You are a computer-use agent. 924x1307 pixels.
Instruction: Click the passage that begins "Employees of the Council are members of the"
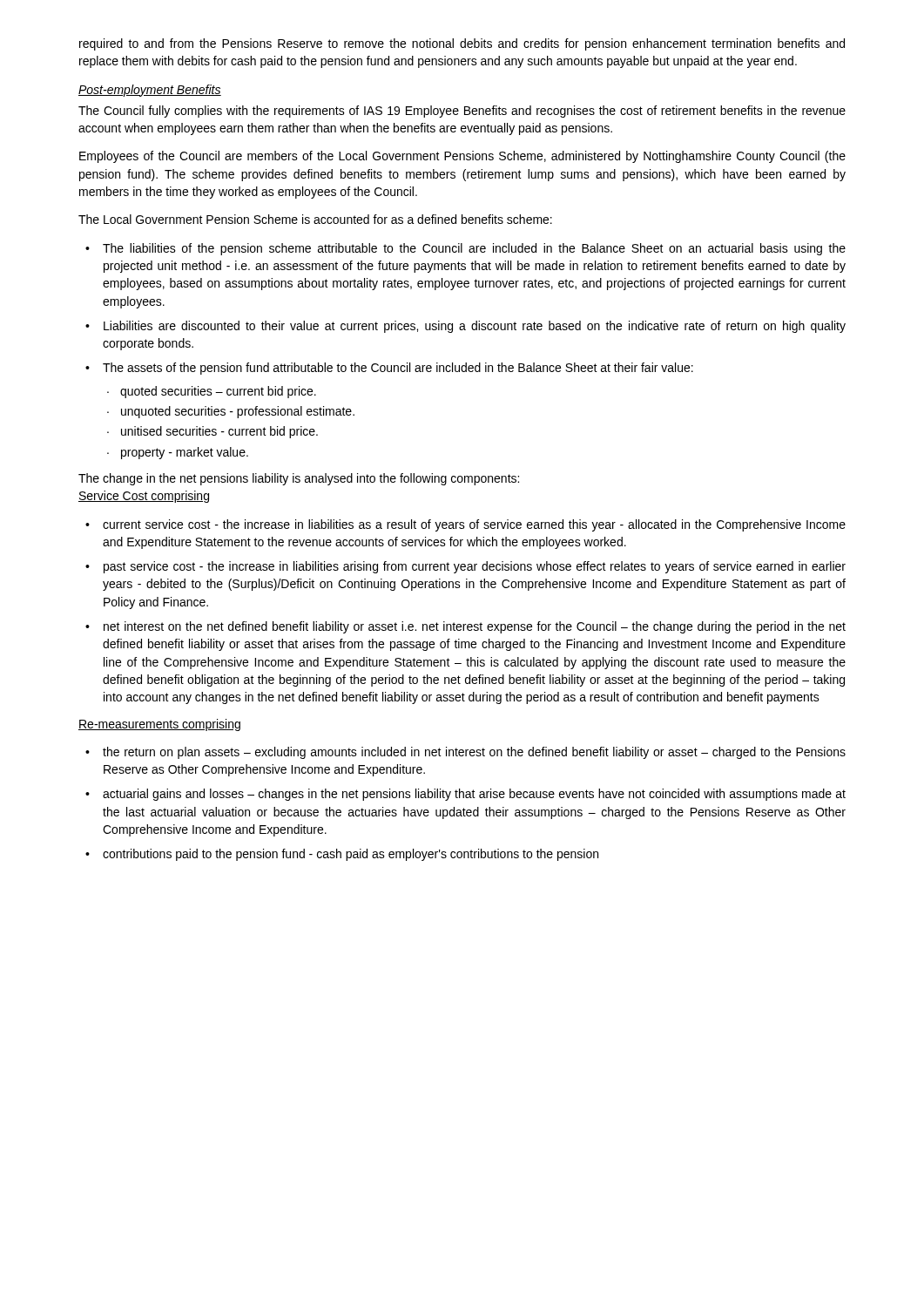coord(462,174)
